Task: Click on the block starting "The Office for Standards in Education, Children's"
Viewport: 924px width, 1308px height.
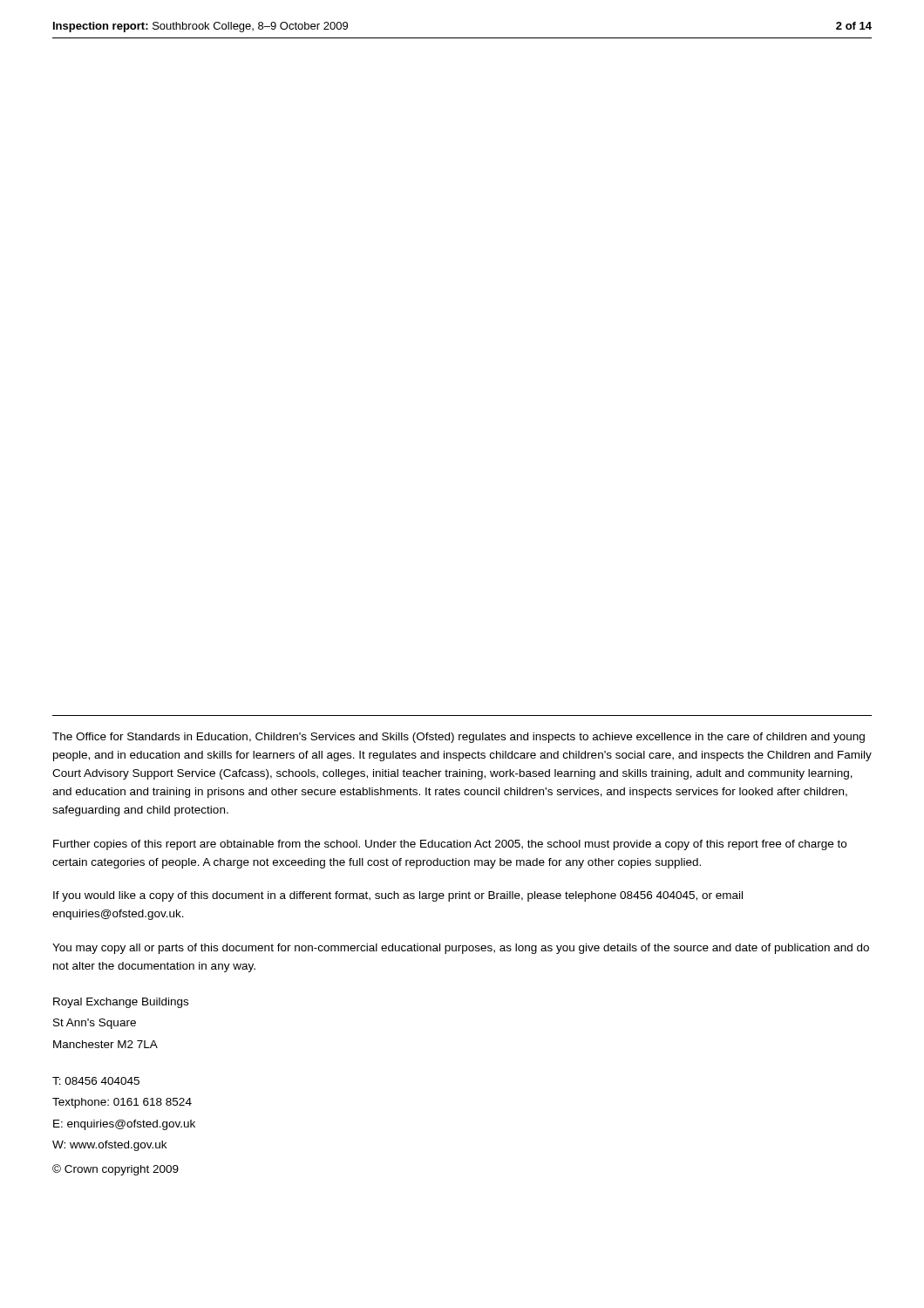Action: pos(462,773)
